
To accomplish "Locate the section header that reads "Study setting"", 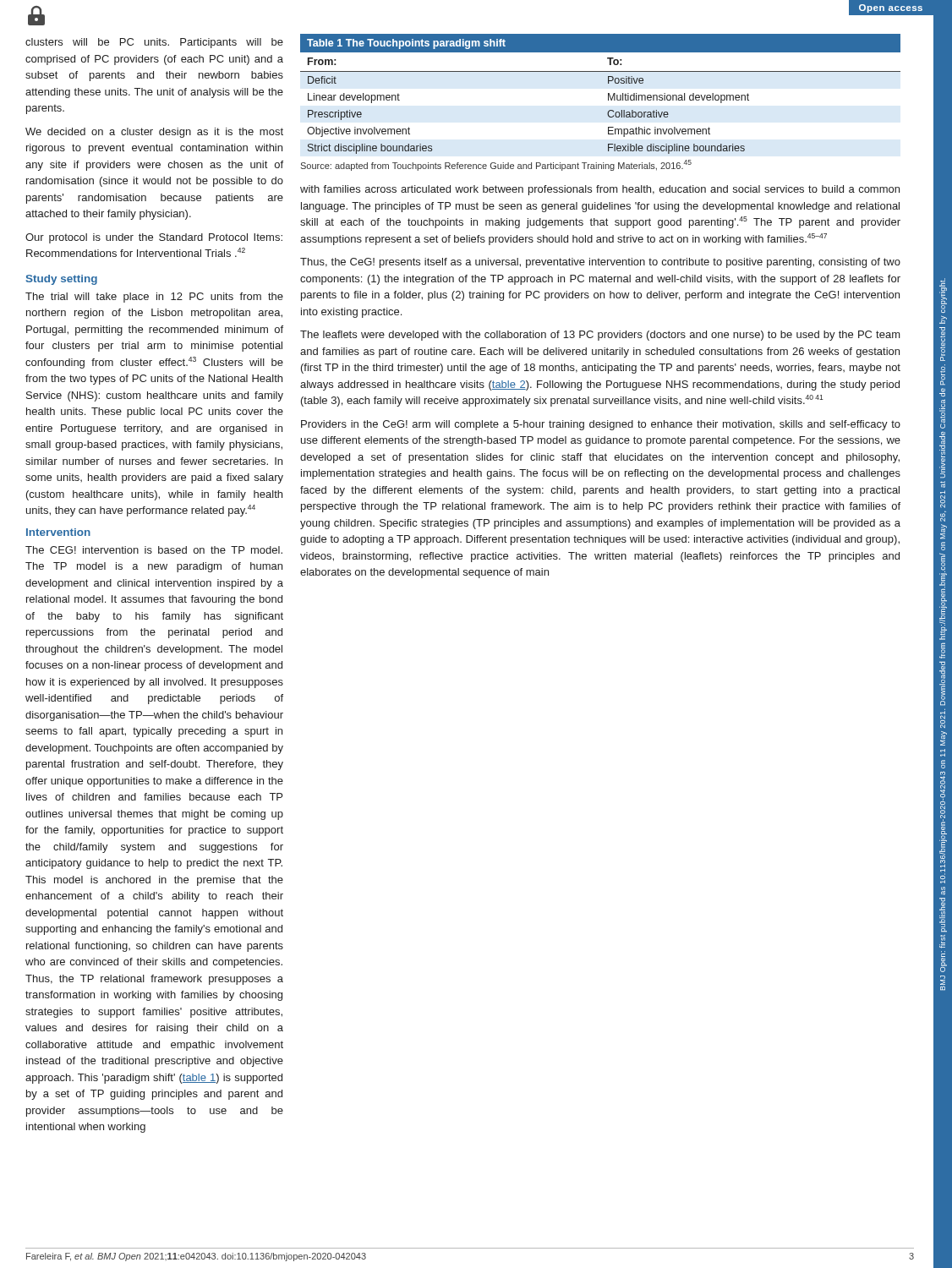I will [61, 278].
